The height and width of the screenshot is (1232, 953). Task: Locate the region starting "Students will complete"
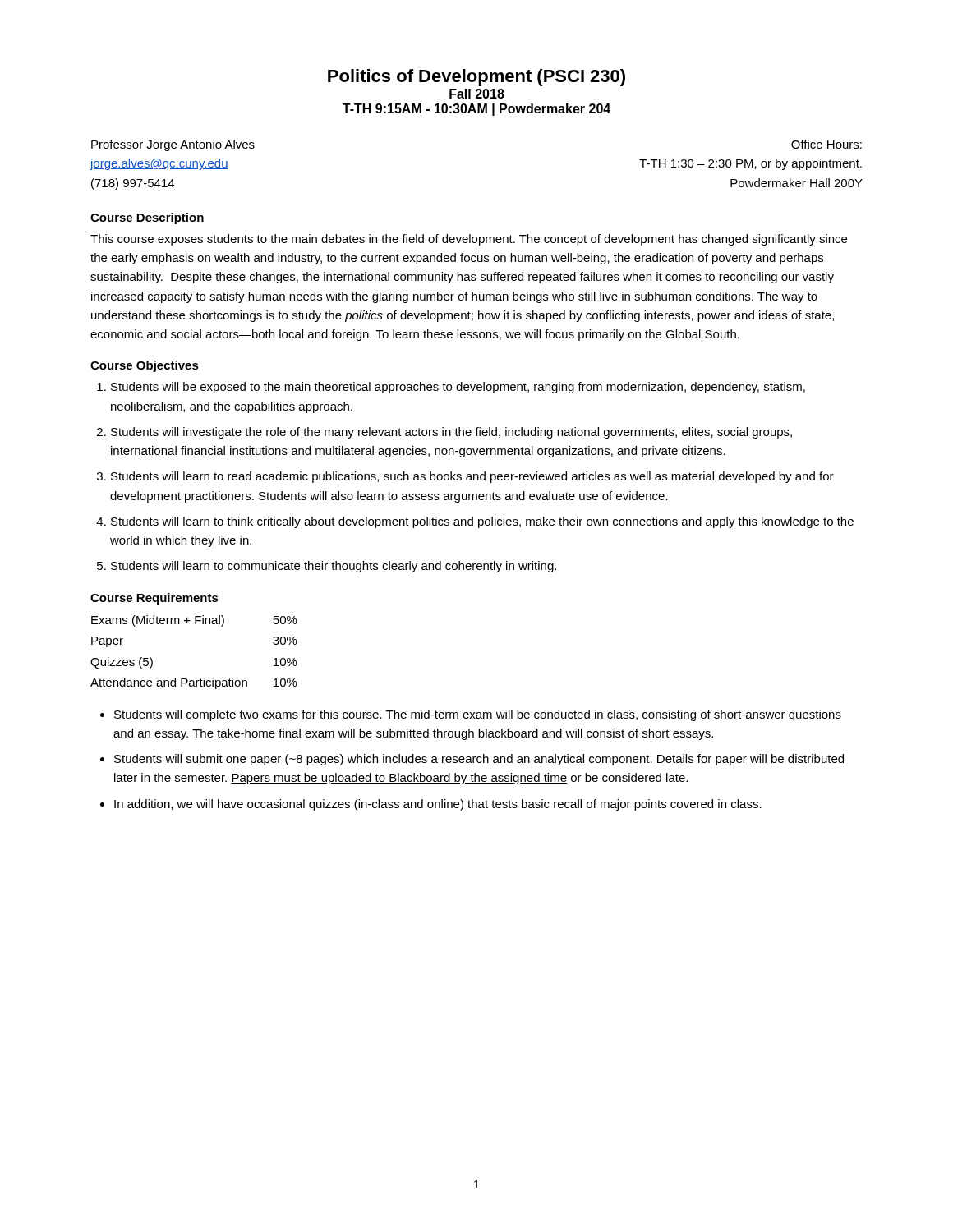(x=488, y=723)
